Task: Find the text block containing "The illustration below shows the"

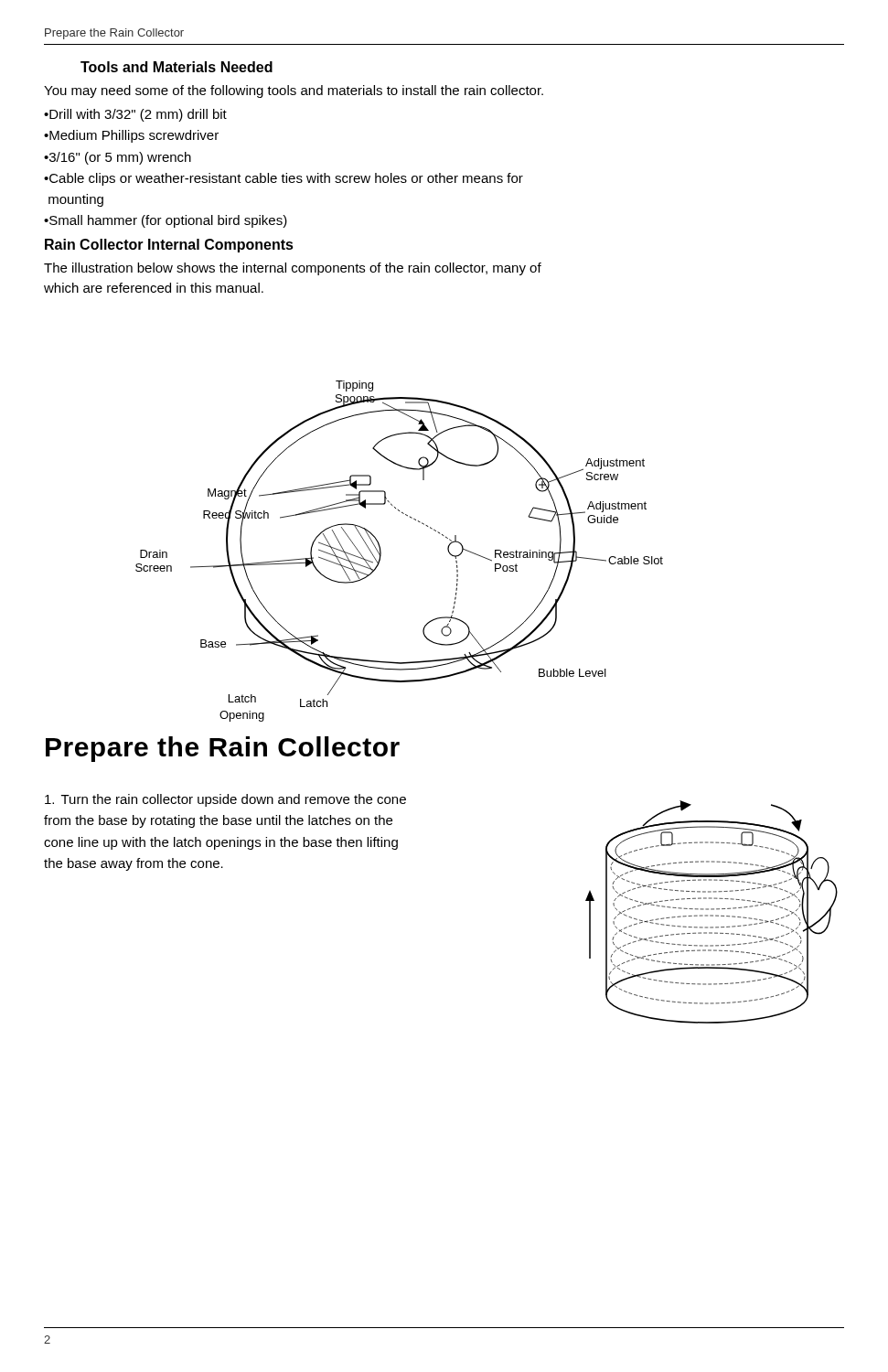Action: point(292,277)
